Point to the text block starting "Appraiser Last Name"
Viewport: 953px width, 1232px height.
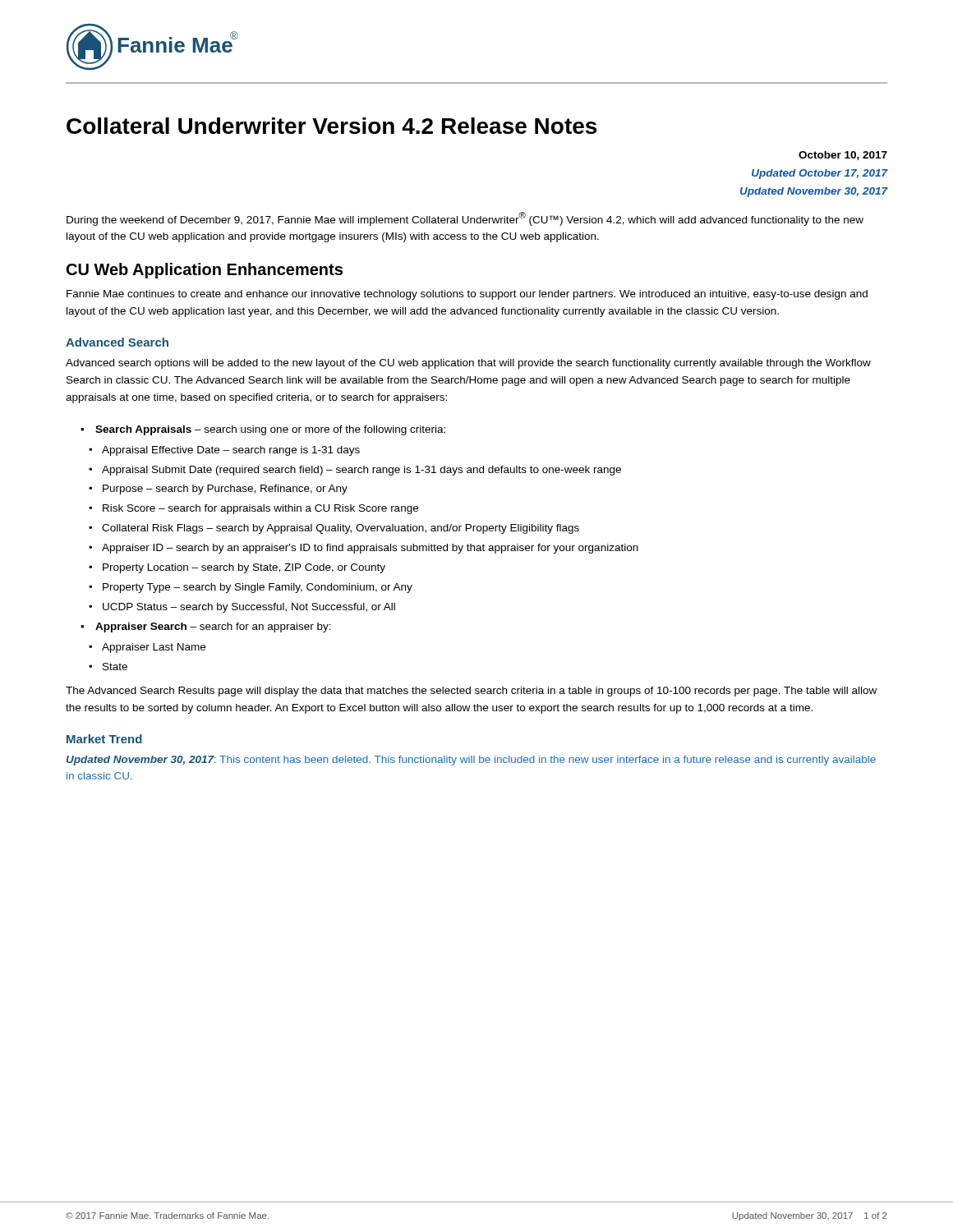point(154,647)
